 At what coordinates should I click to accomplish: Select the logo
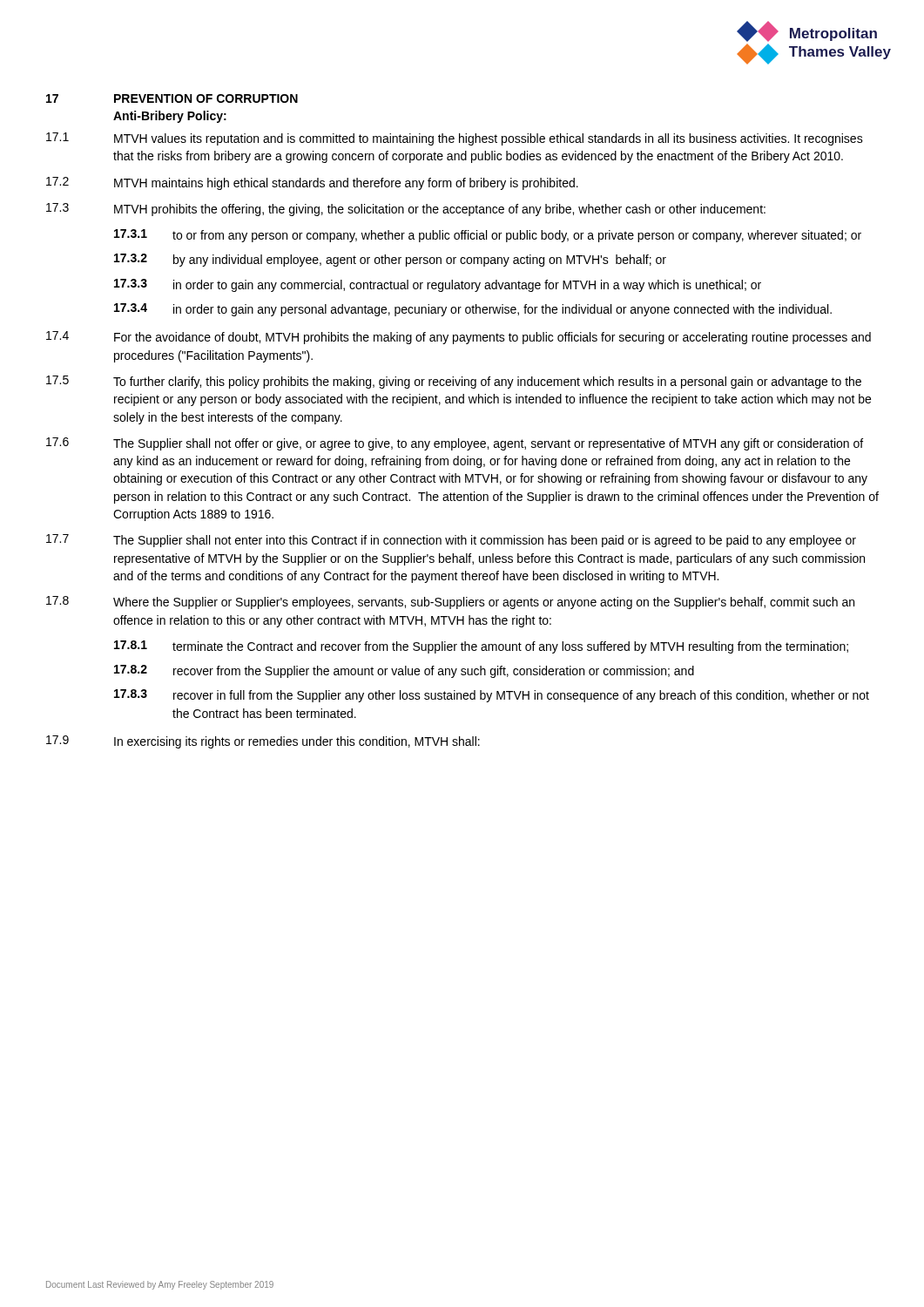[813, 43]
